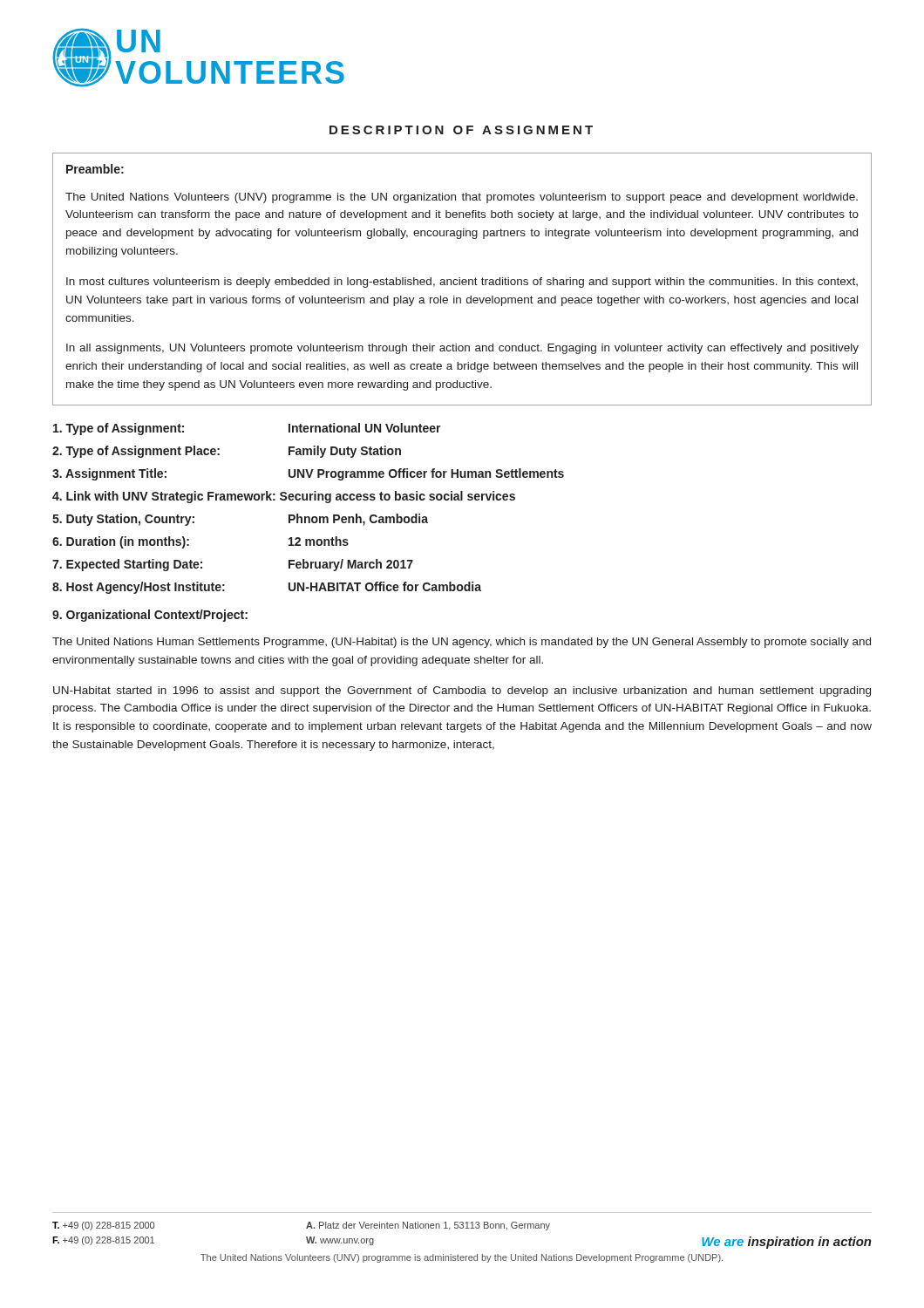Point to the text starting "3. Assignment Title:"

308,473
